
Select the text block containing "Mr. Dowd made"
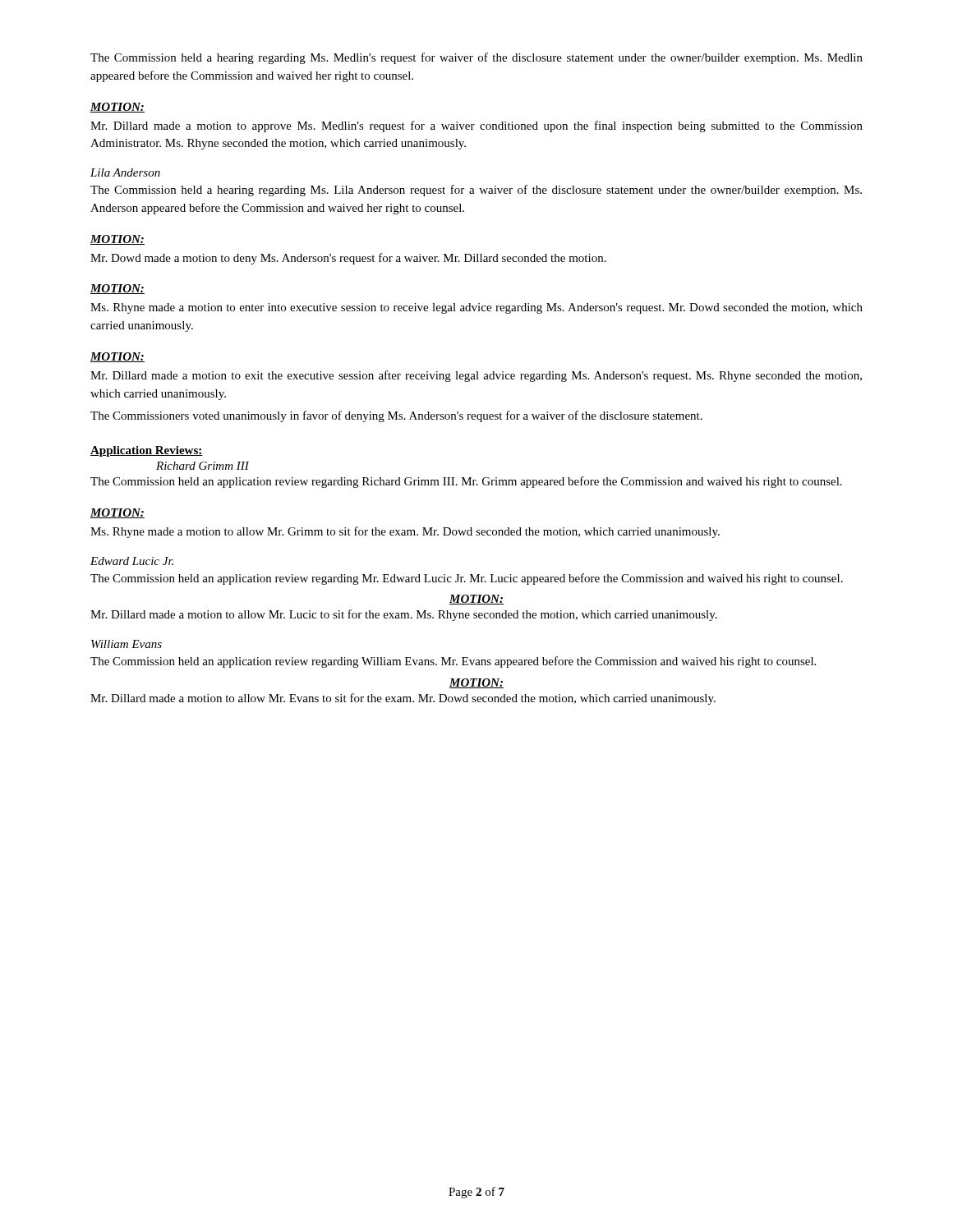point(476,258)
